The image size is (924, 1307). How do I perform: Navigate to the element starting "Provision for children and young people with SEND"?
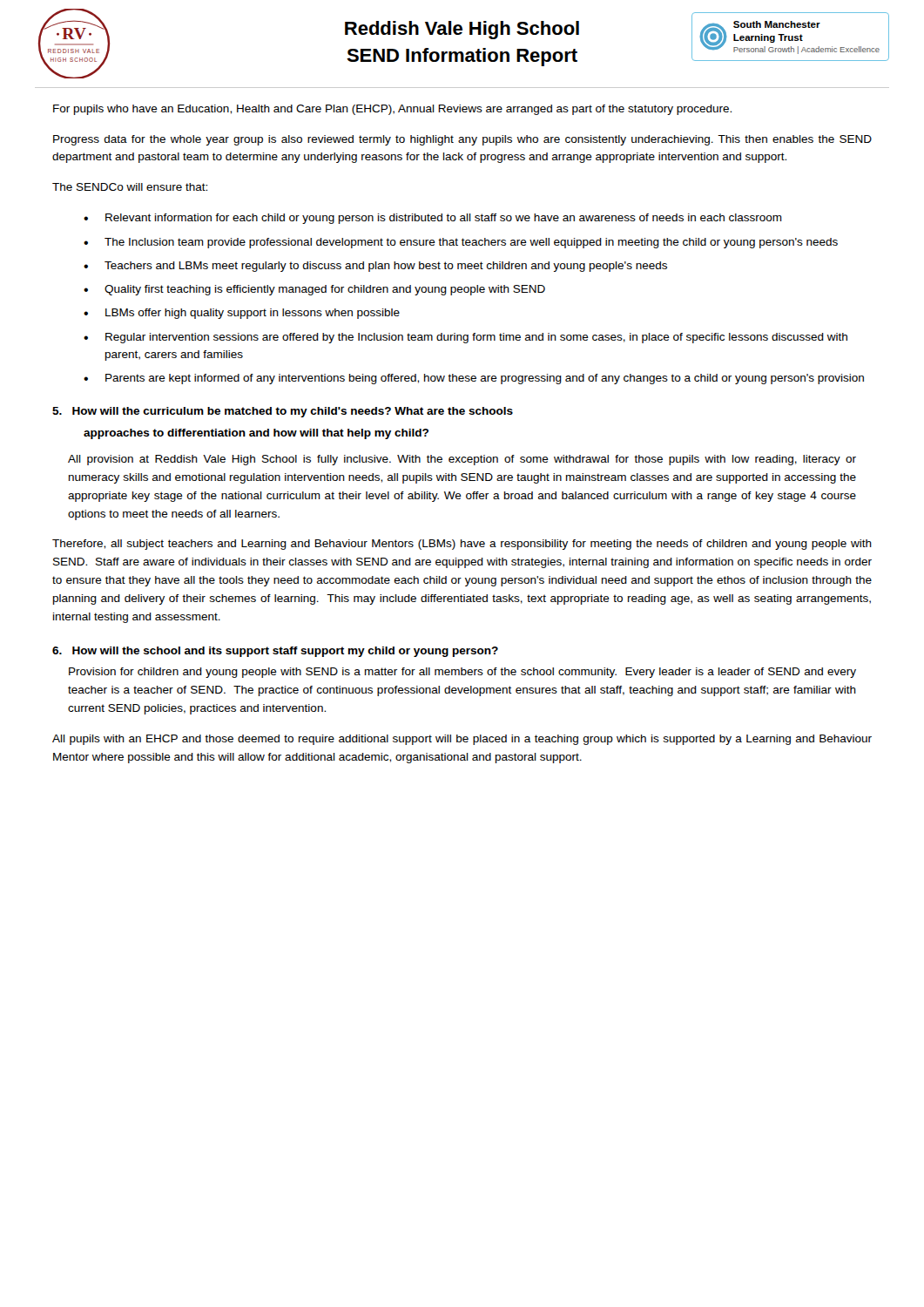click(462, 690)
